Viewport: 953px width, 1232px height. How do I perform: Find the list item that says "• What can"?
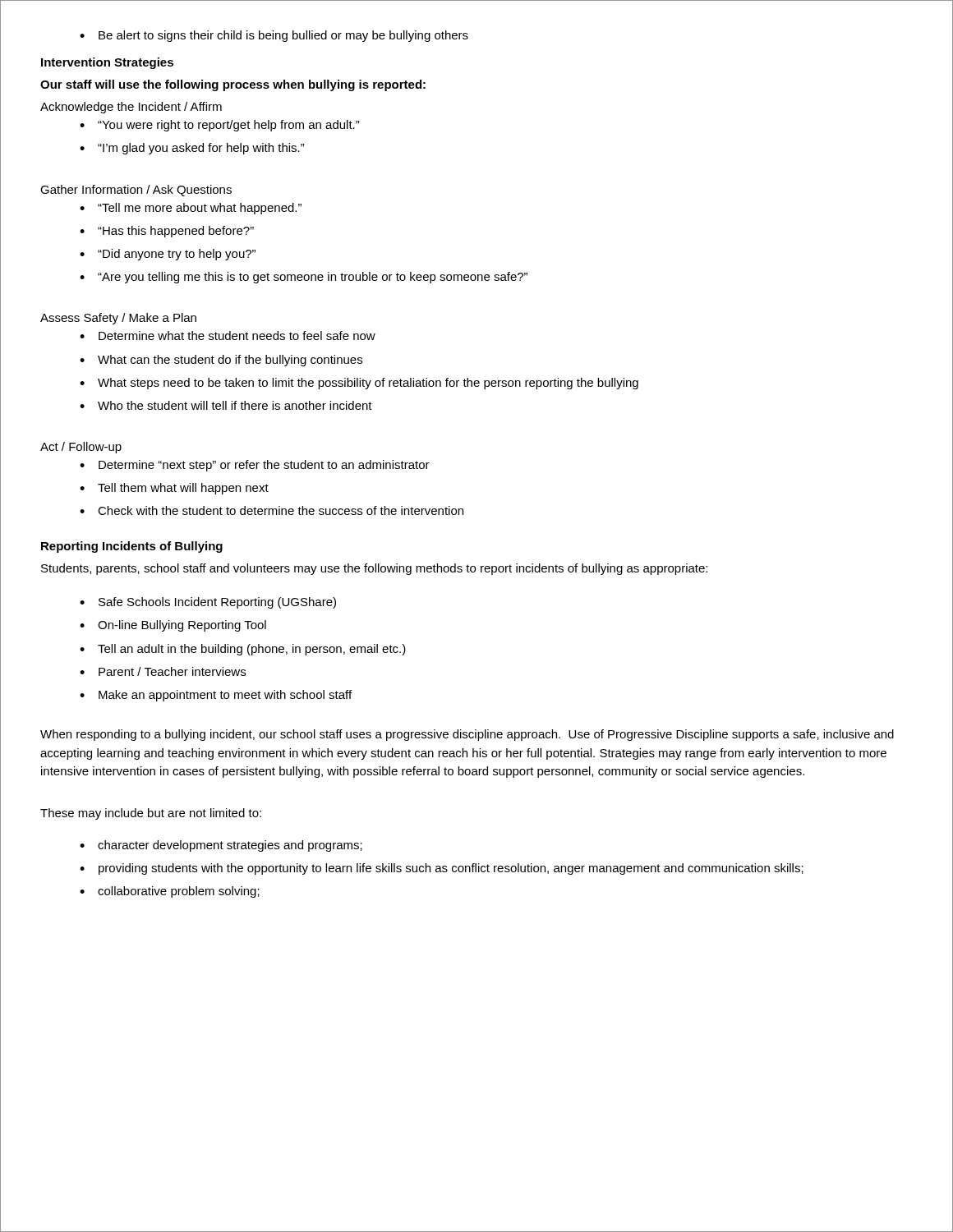[x=221, y=361]
